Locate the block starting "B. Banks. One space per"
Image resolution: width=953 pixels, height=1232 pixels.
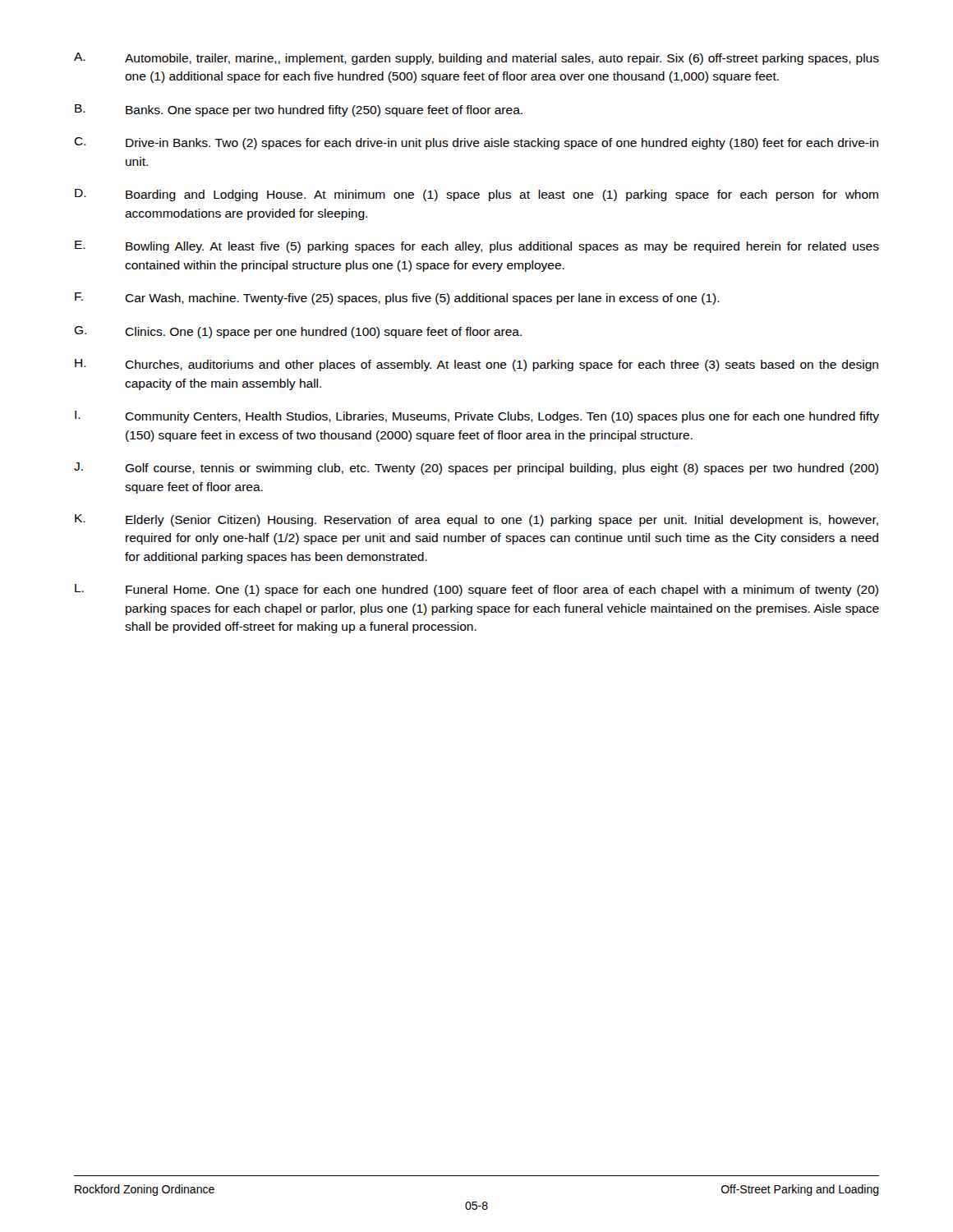click(476, 110)
